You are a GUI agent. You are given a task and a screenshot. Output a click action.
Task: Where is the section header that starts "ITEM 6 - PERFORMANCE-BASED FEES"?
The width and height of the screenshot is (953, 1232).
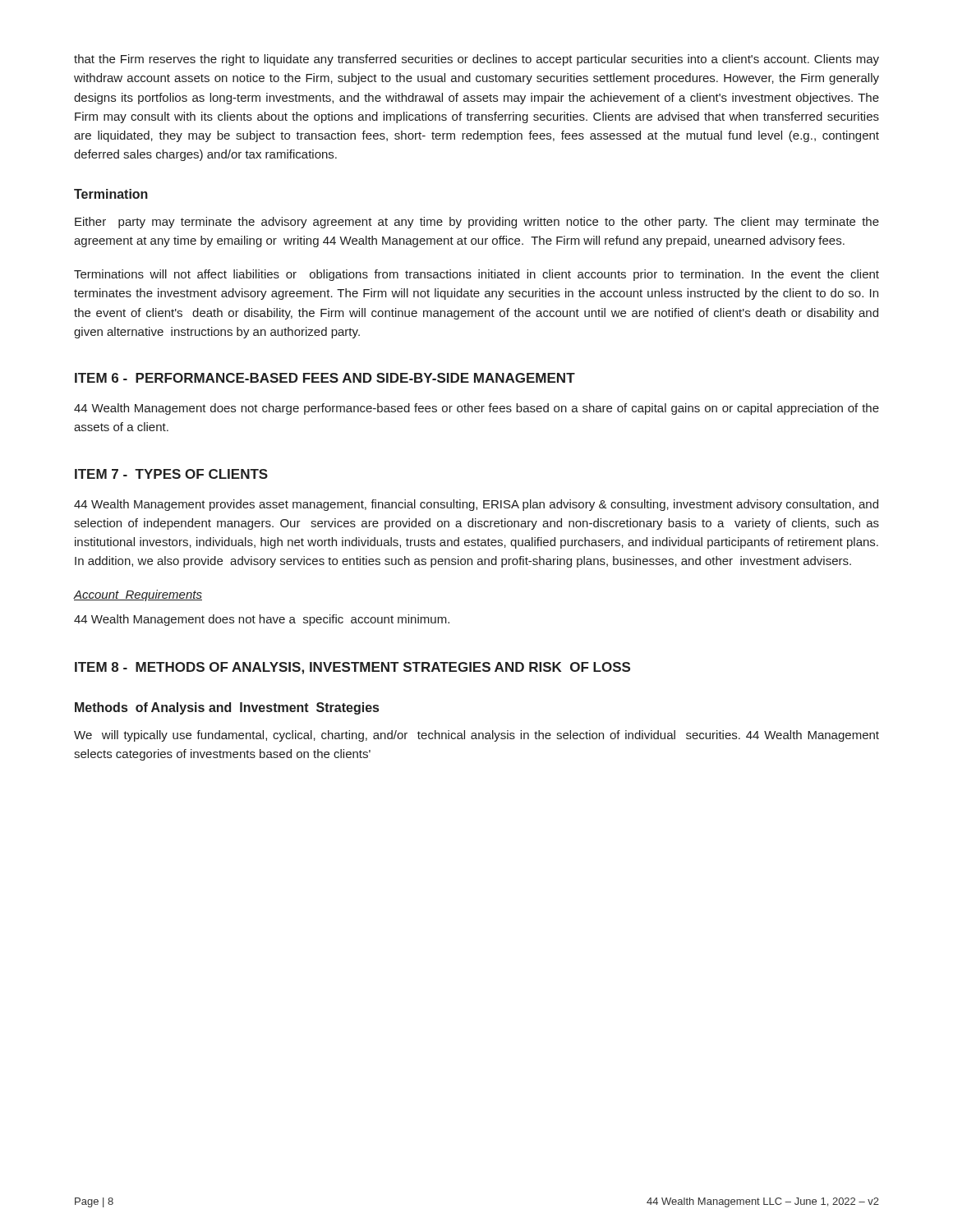[x=324, y=378]
